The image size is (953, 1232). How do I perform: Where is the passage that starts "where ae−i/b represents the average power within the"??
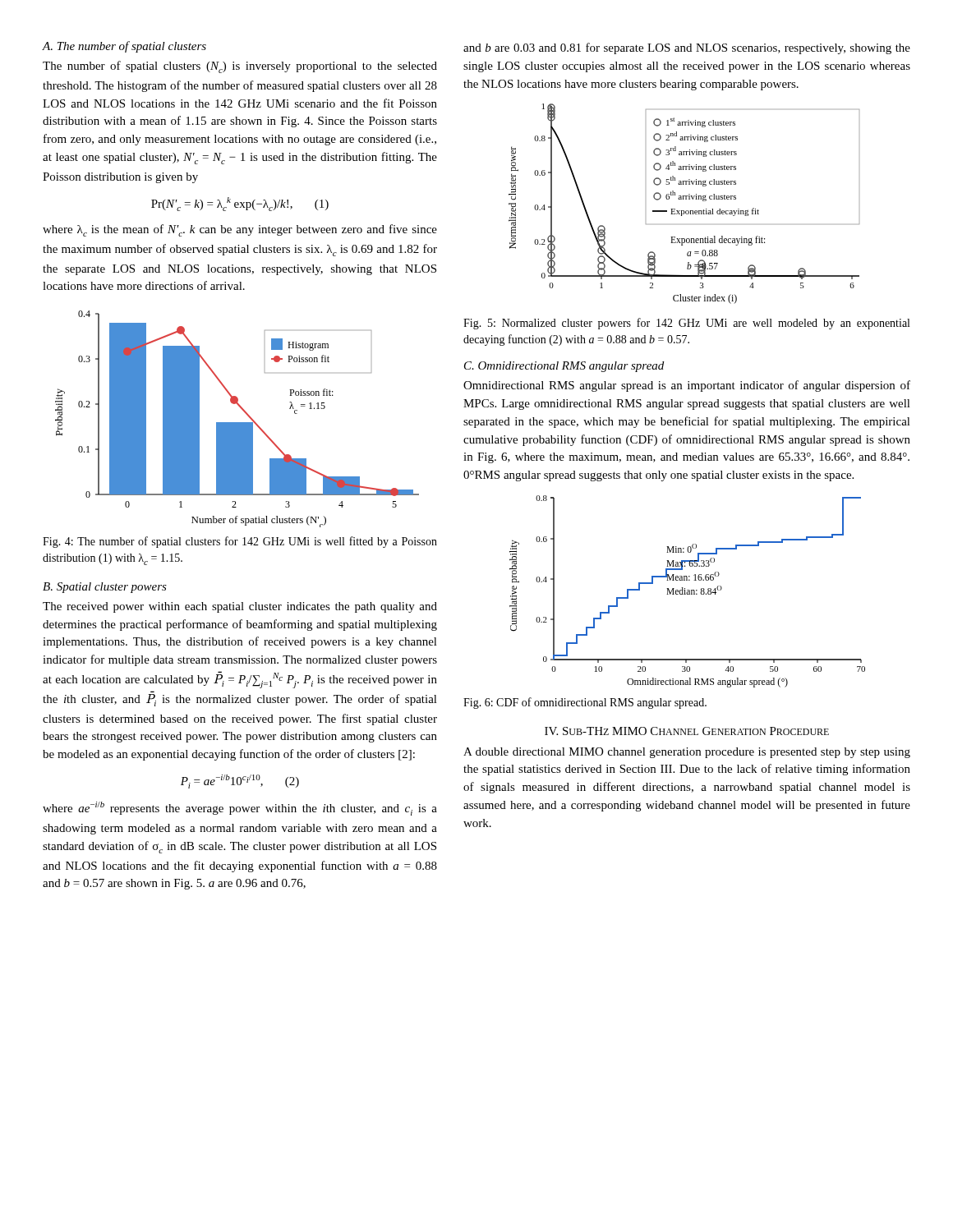click(x=240, y=844)
